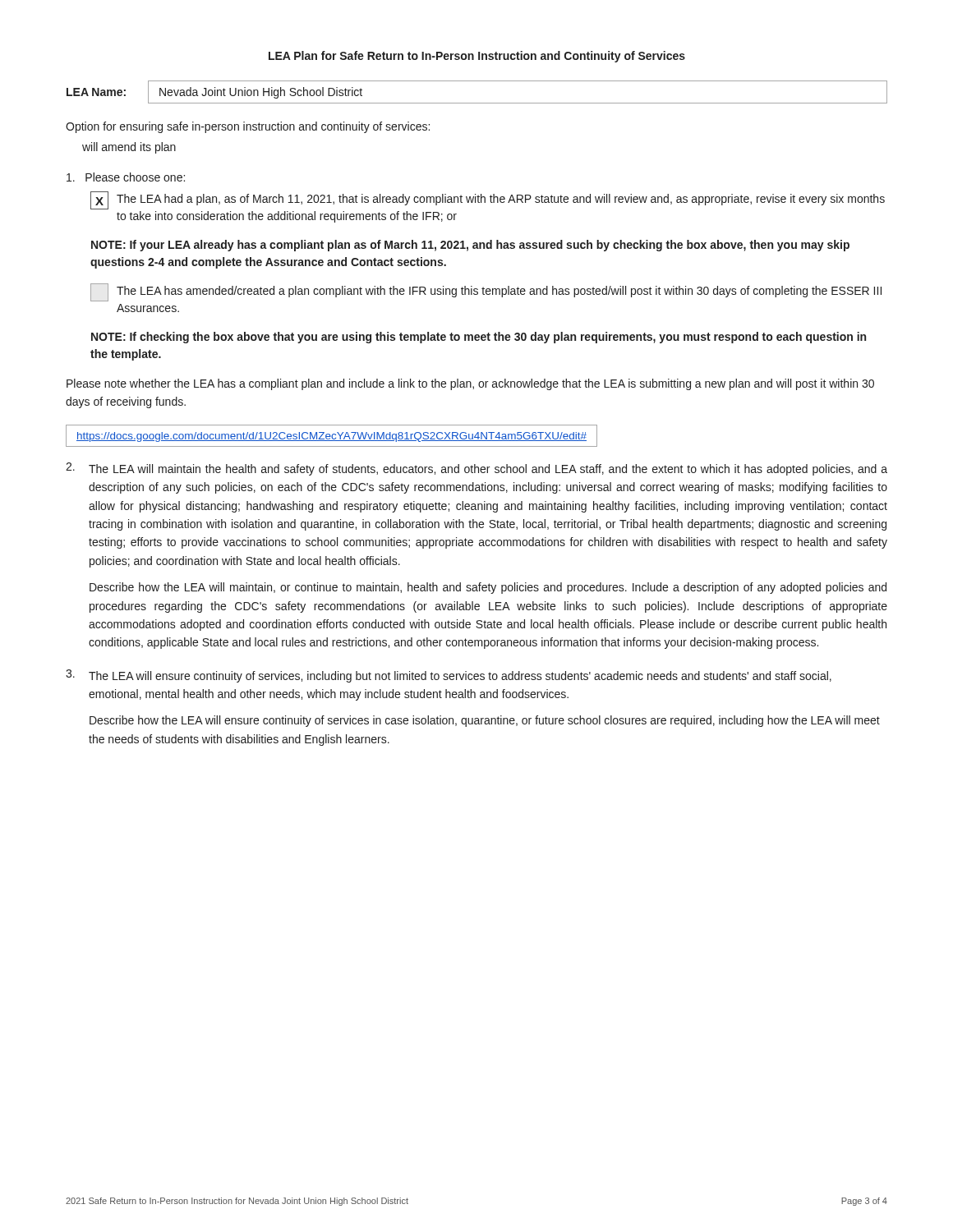Click where it says "will amend its plan"
This screenshot has height=1232, width=953.
pyautogui.click(x=129, y=147)
